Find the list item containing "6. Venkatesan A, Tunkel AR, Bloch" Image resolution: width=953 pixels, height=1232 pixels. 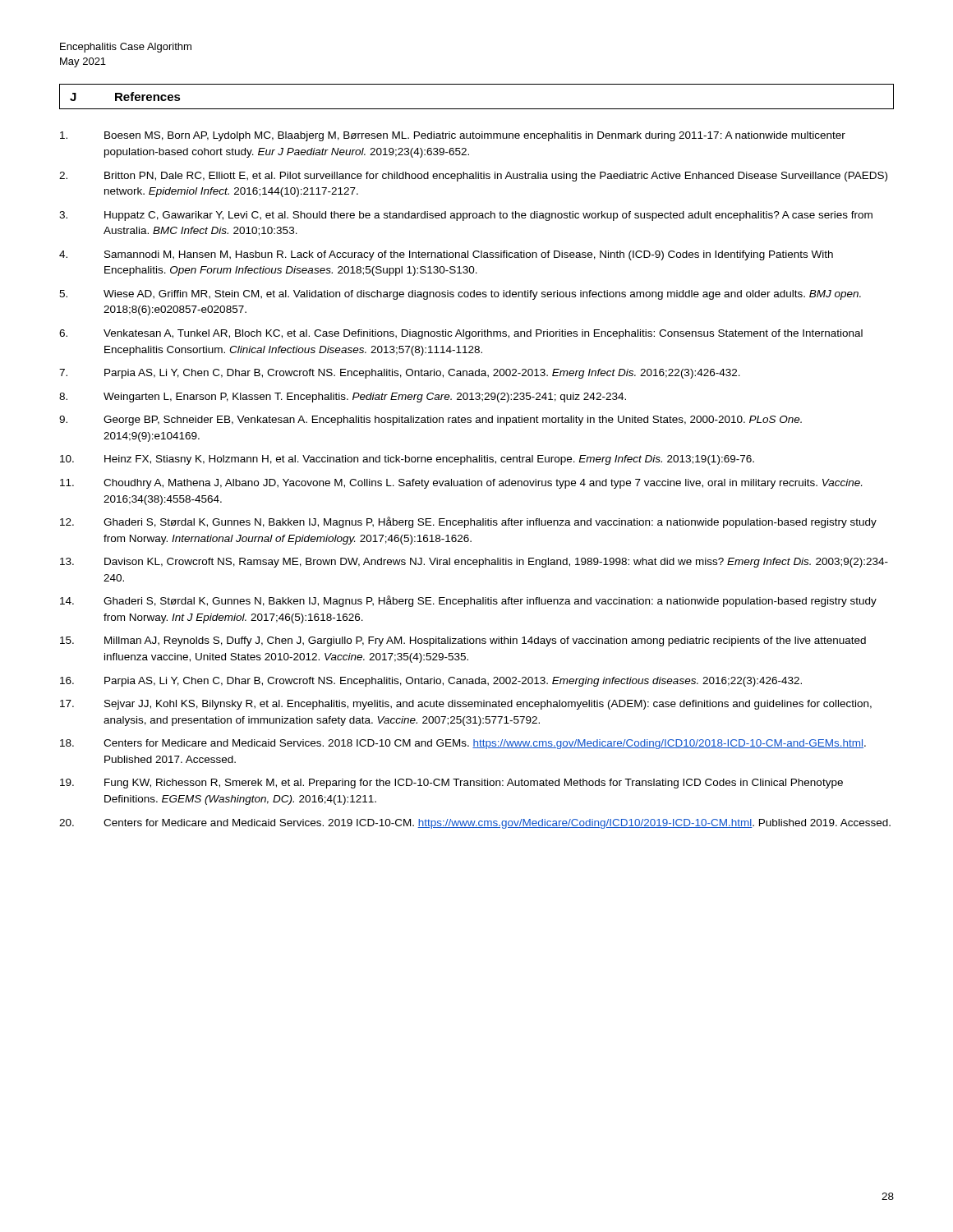click(476, 341)
